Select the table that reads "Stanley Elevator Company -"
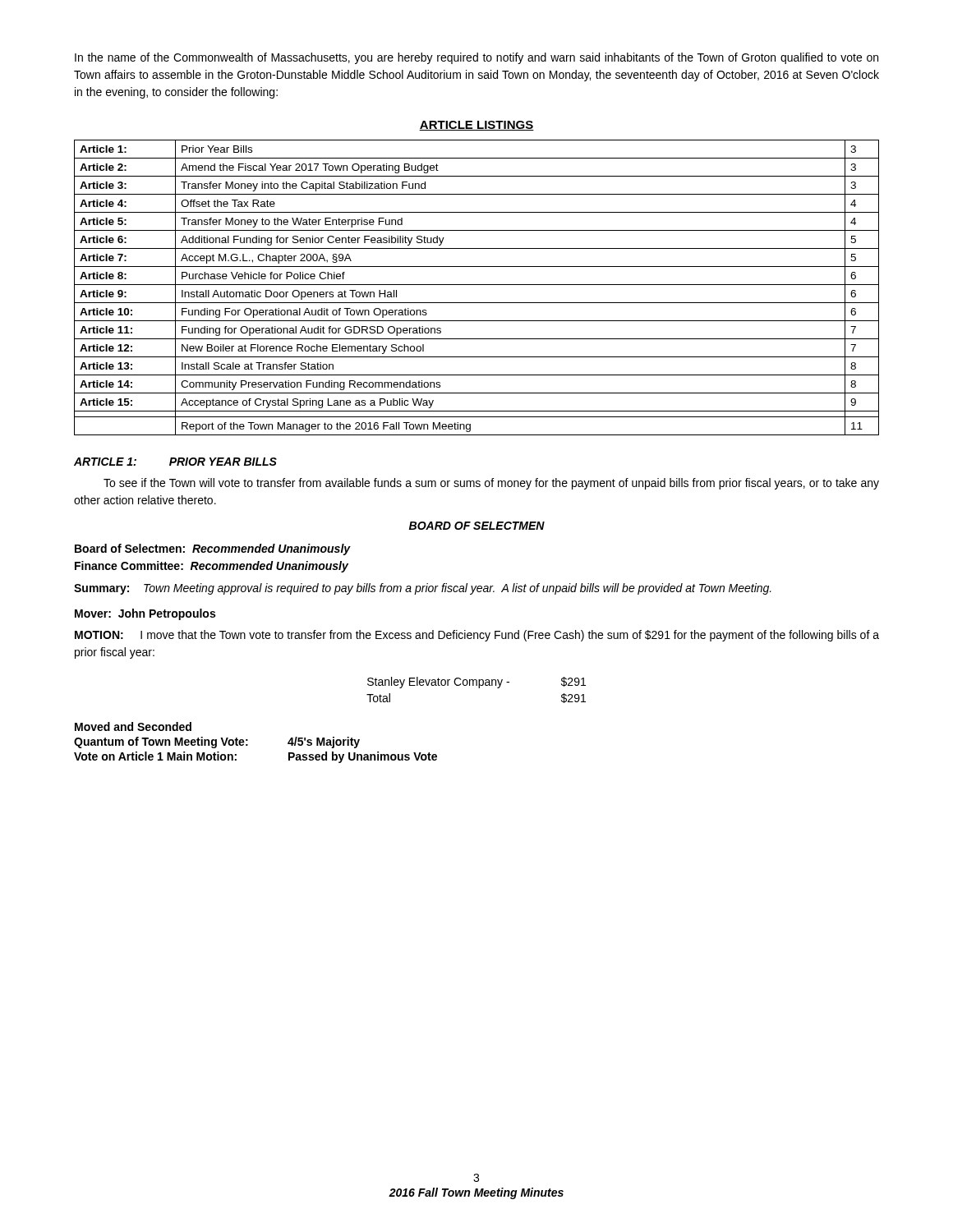This screenshot has width=953, height=1232. 476,690
